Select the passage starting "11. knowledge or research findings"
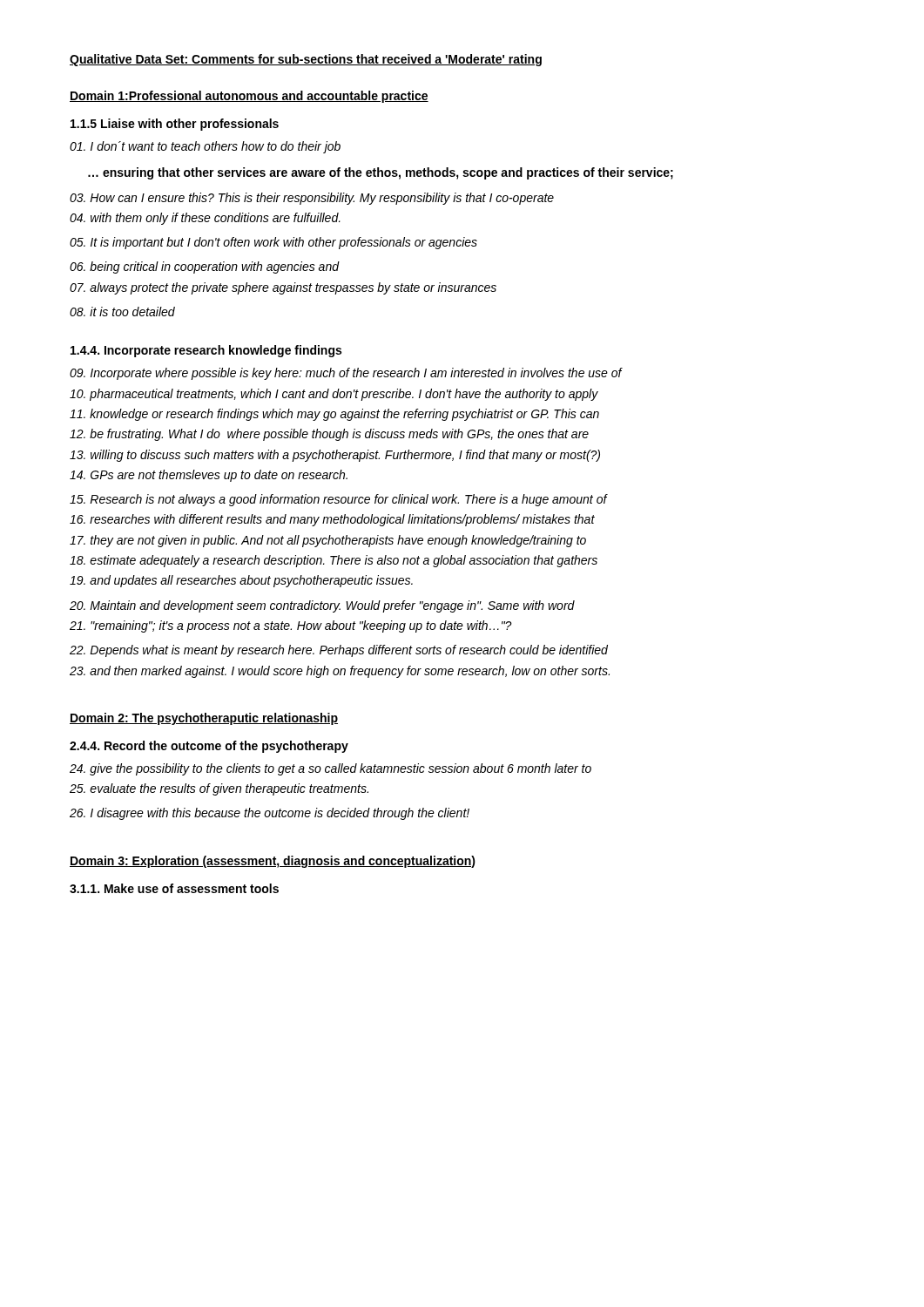 335,414
